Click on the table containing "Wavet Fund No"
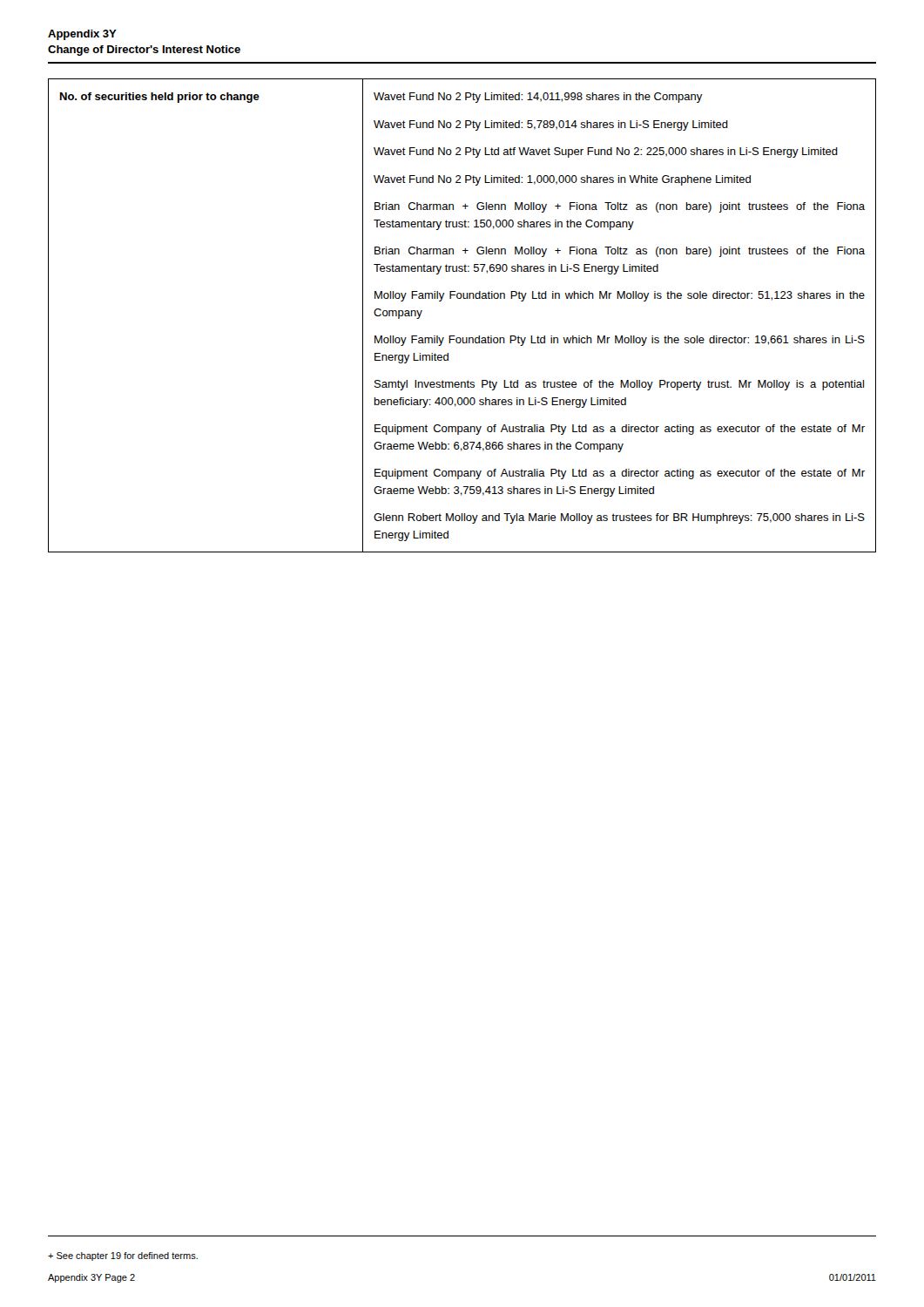This screenshot has height=1307, width=924. [462, 315]
